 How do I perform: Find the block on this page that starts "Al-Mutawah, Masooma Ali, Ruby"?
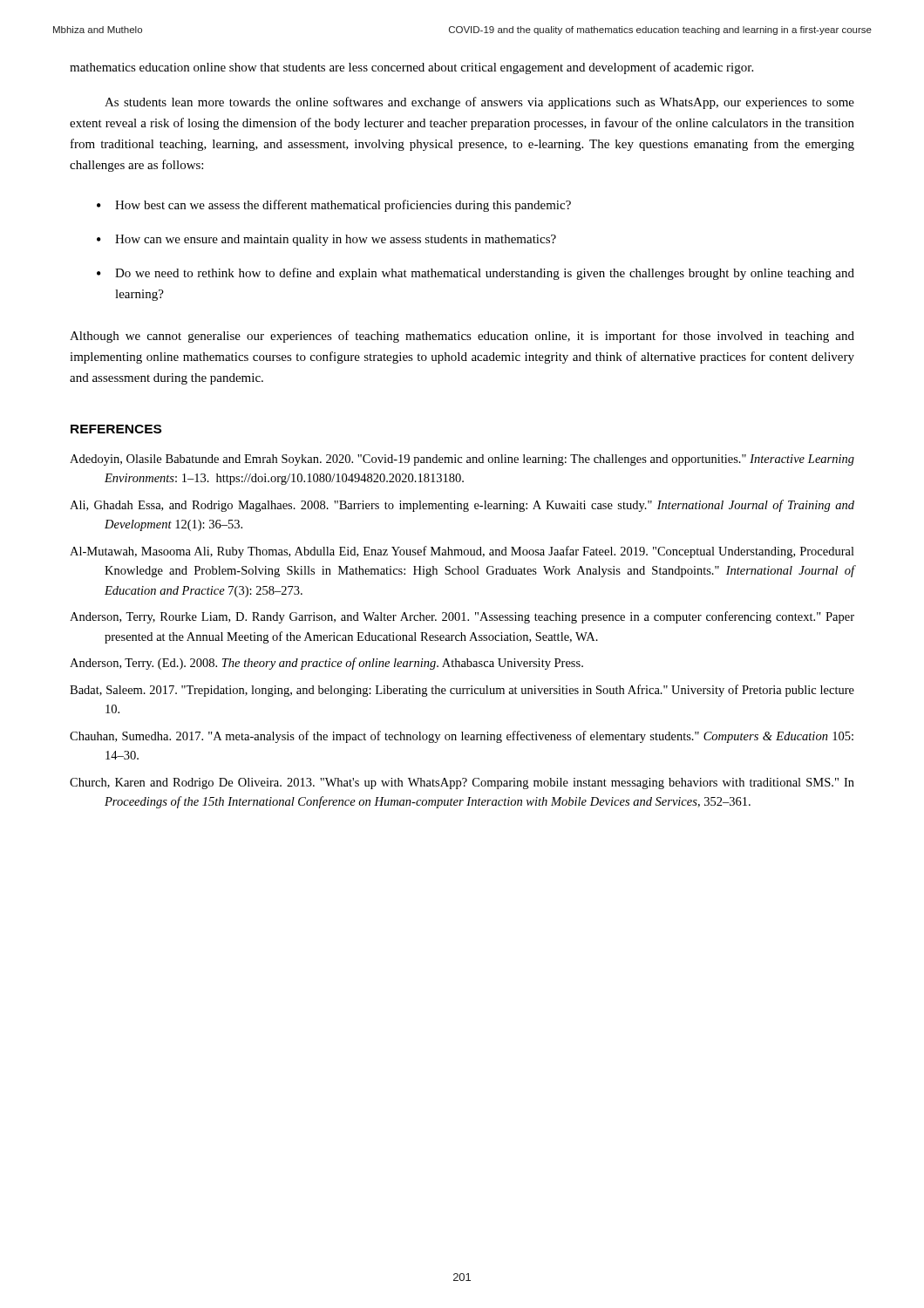(x=462, y=571)
